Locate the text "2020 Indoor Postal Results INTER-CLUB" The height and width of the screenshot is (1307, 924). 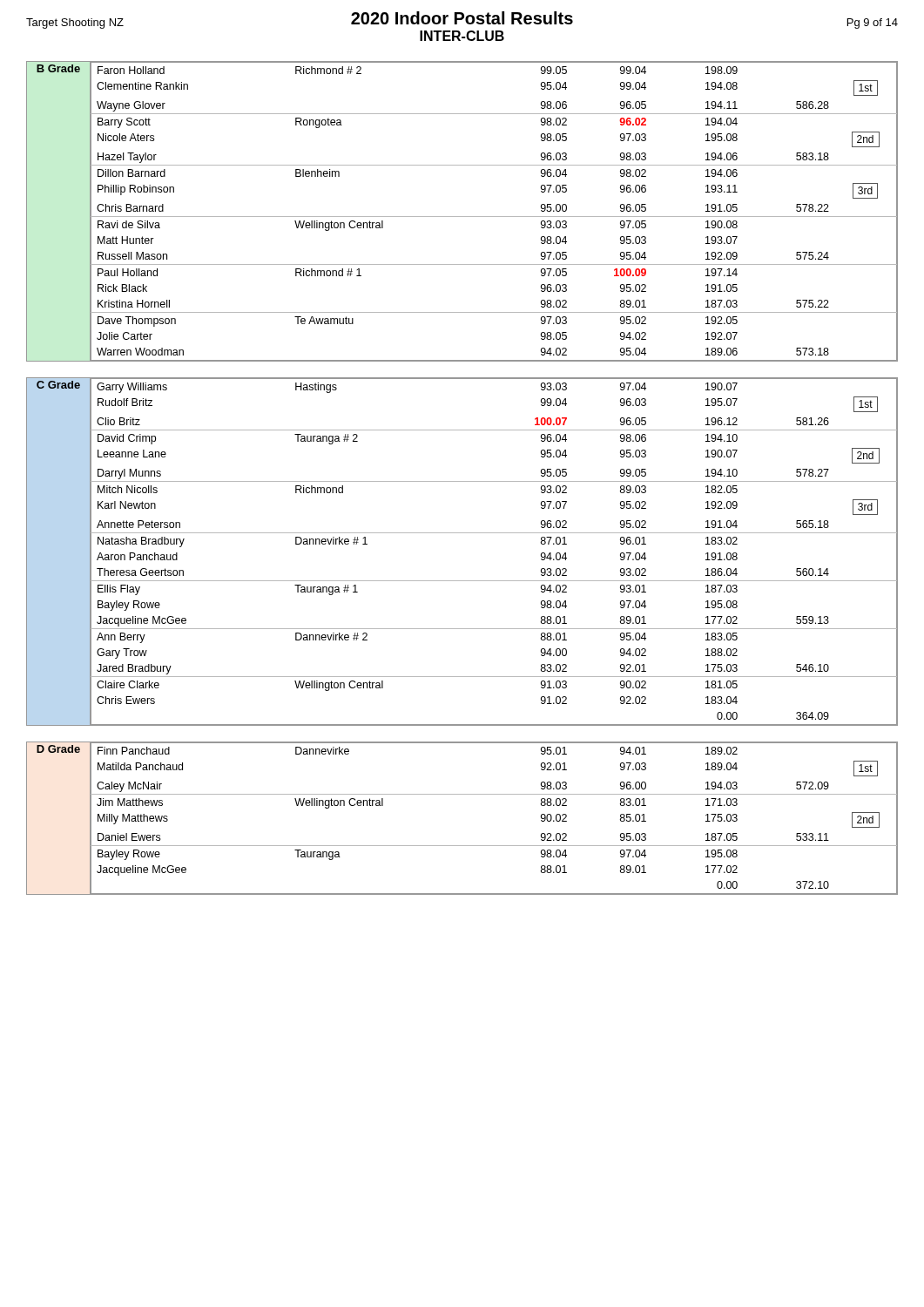tap(462, 27)
